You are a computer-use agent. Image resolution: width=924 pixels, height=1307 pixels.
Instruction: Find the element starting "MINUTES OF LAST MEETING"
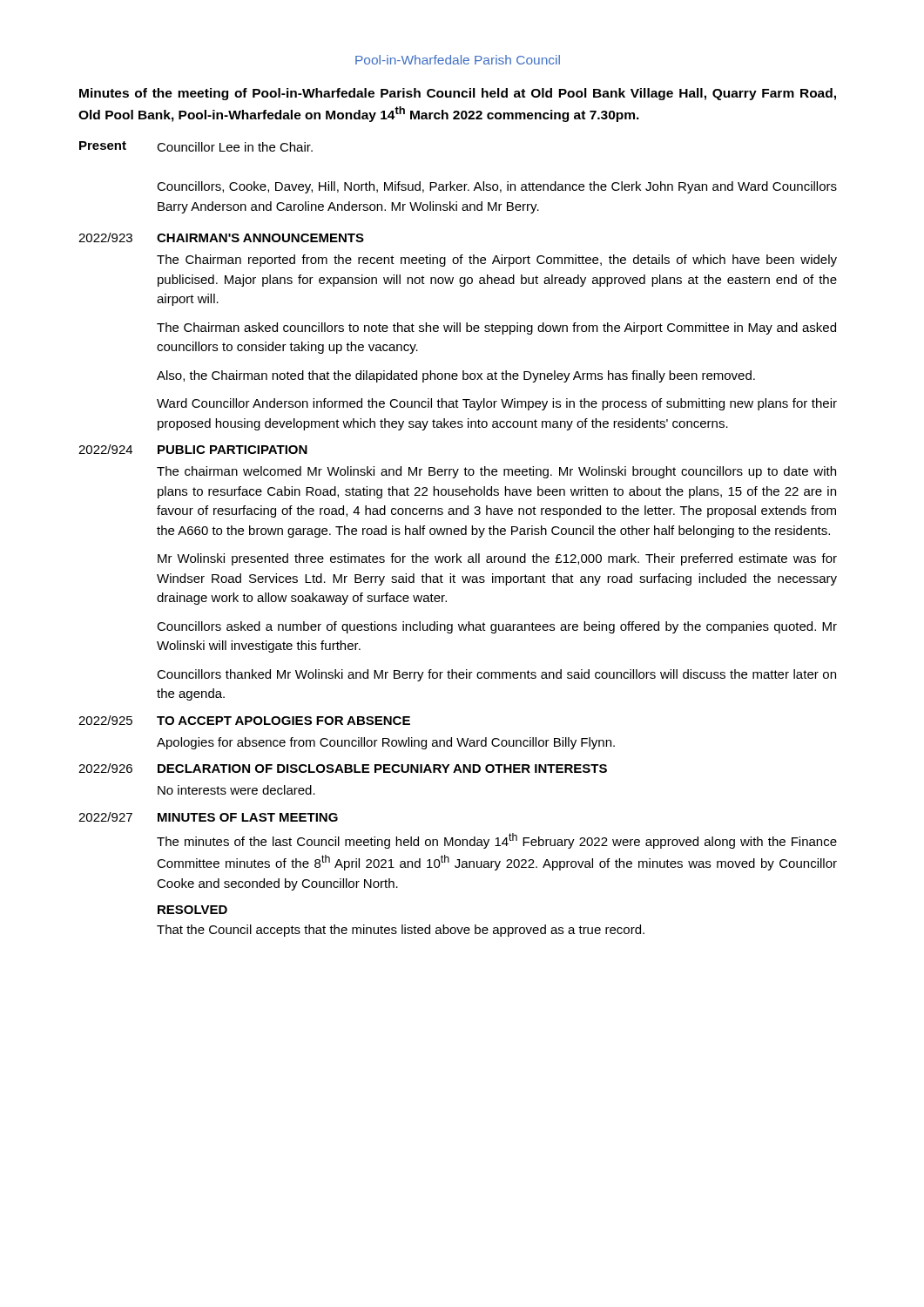point(247,817)
